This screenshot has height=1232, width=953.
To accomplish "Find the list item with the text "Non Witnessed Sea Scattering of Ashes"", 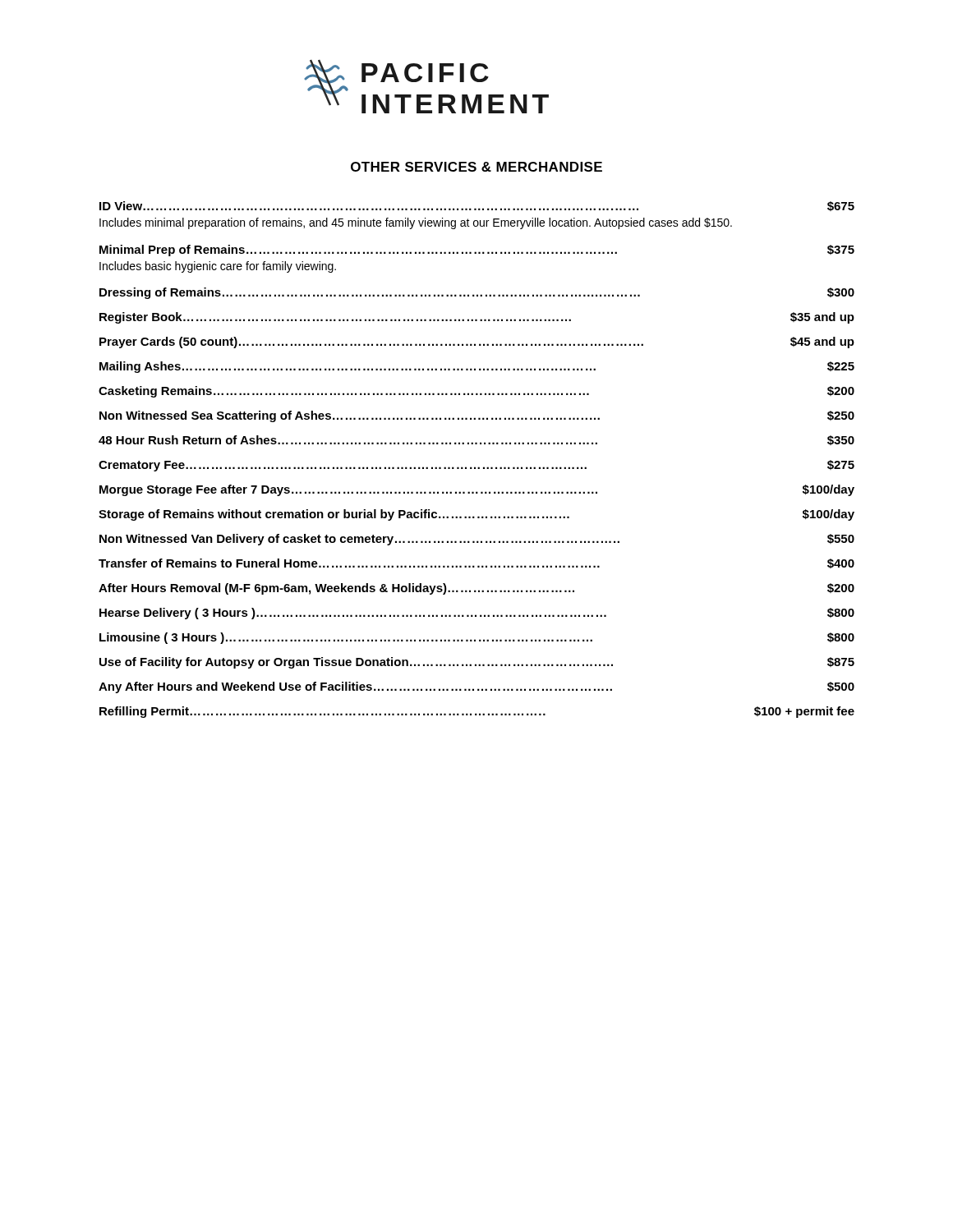I will 476,415.
